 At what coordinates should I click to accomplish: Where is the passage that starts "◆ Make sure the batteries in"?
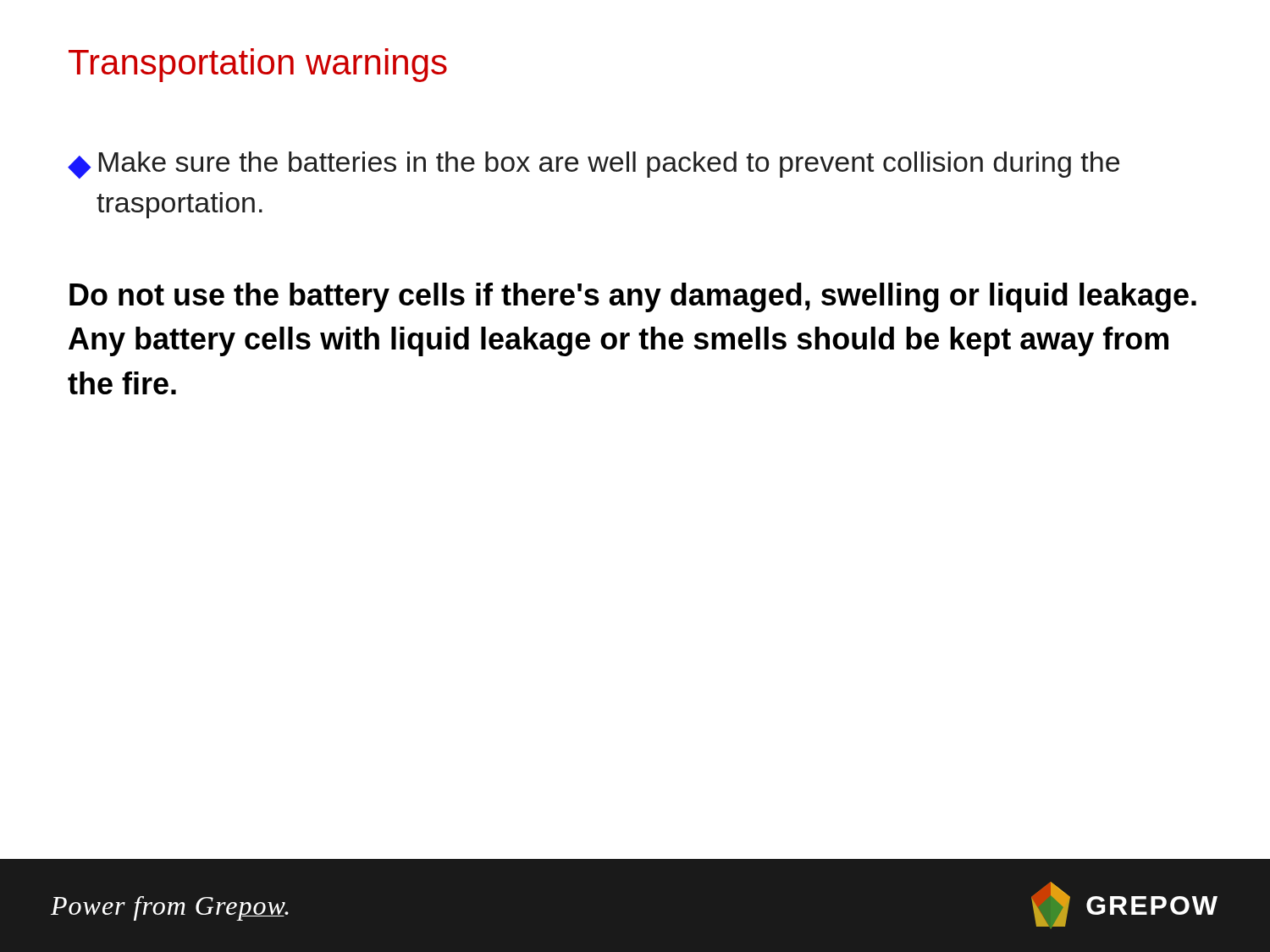635,182
